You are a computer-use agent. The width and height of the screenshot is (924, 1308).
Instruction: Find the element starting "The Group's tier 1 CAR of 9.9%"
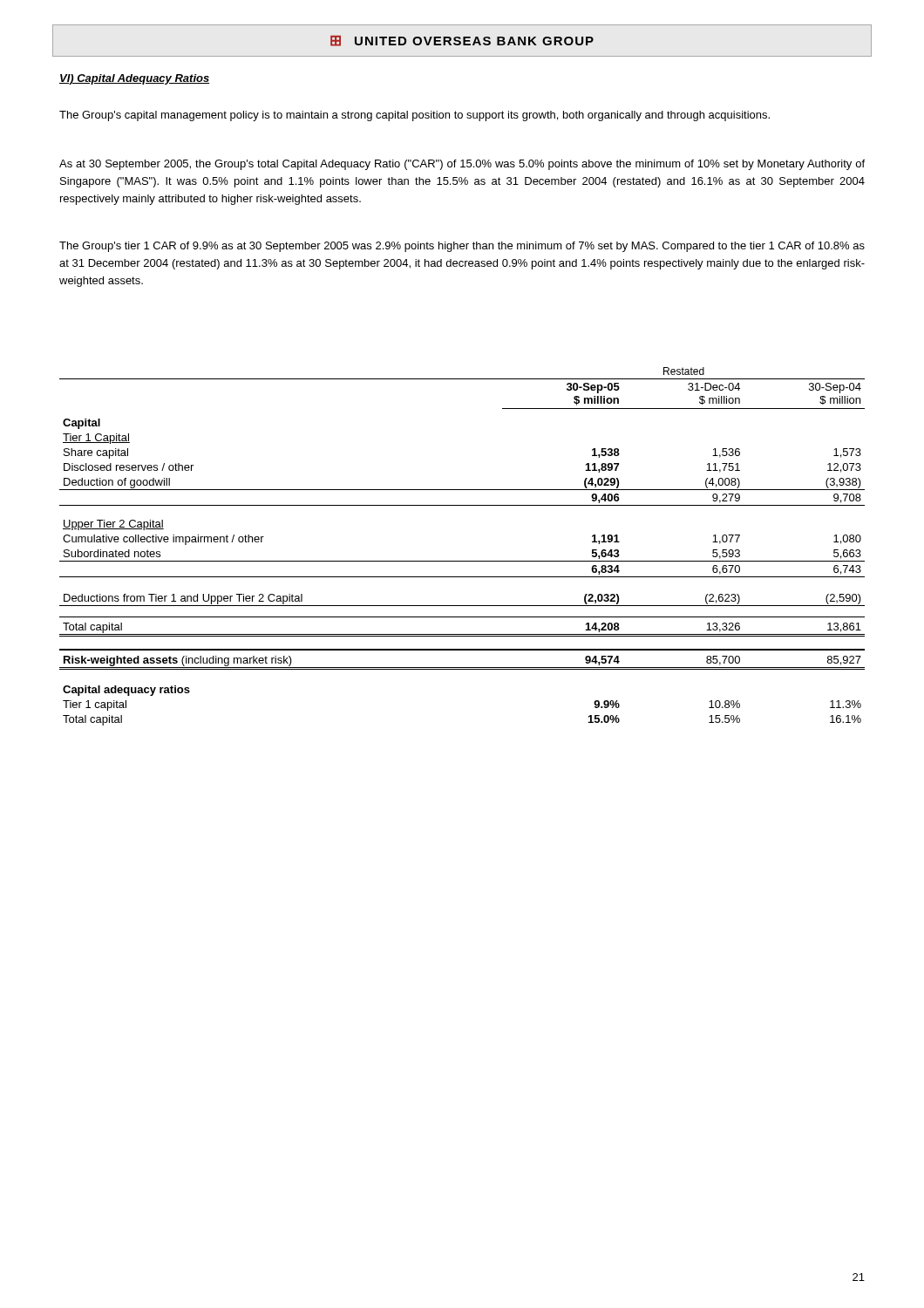462,263
